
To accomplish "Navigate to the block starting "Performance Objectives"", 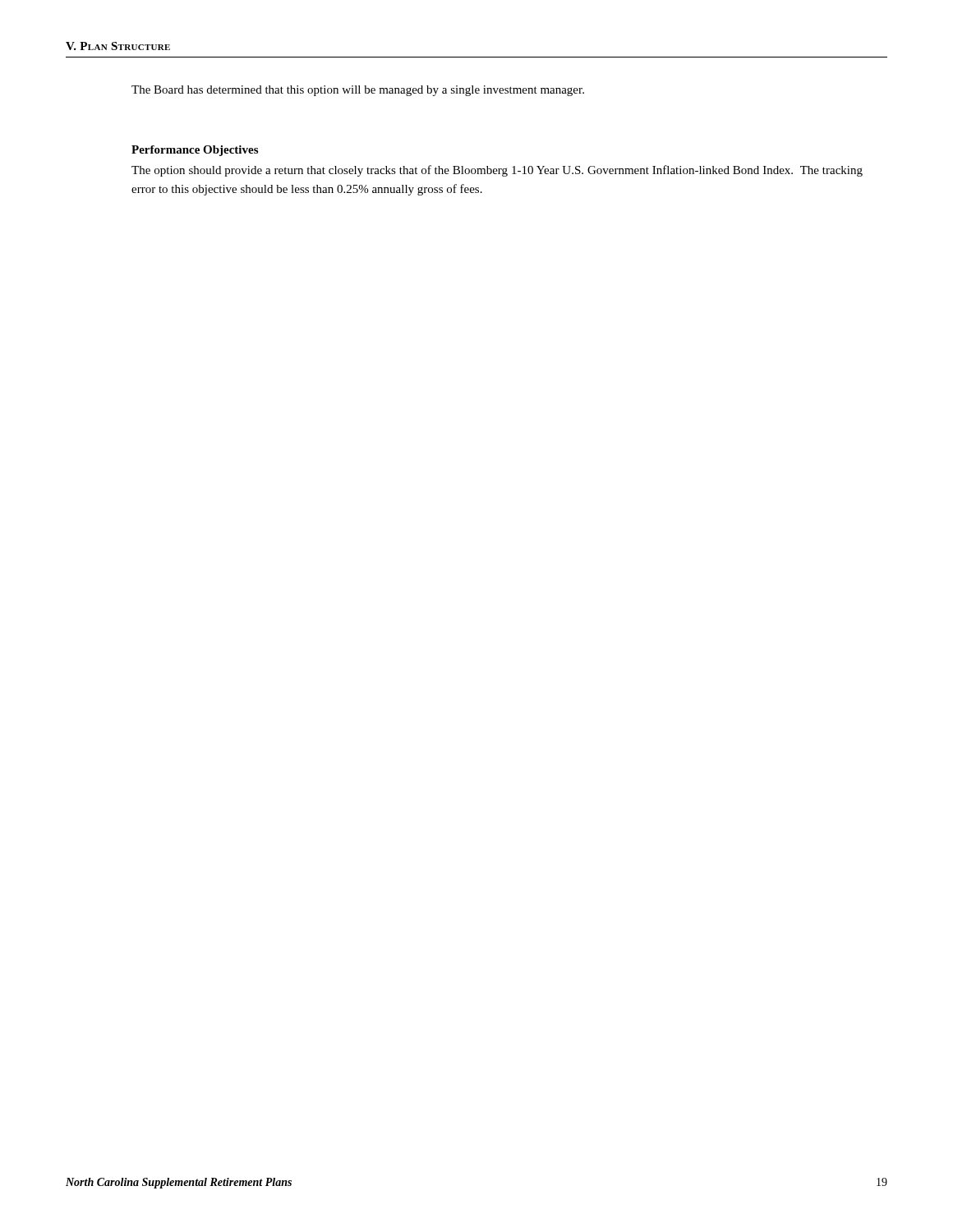I will (x=195, y=150).
